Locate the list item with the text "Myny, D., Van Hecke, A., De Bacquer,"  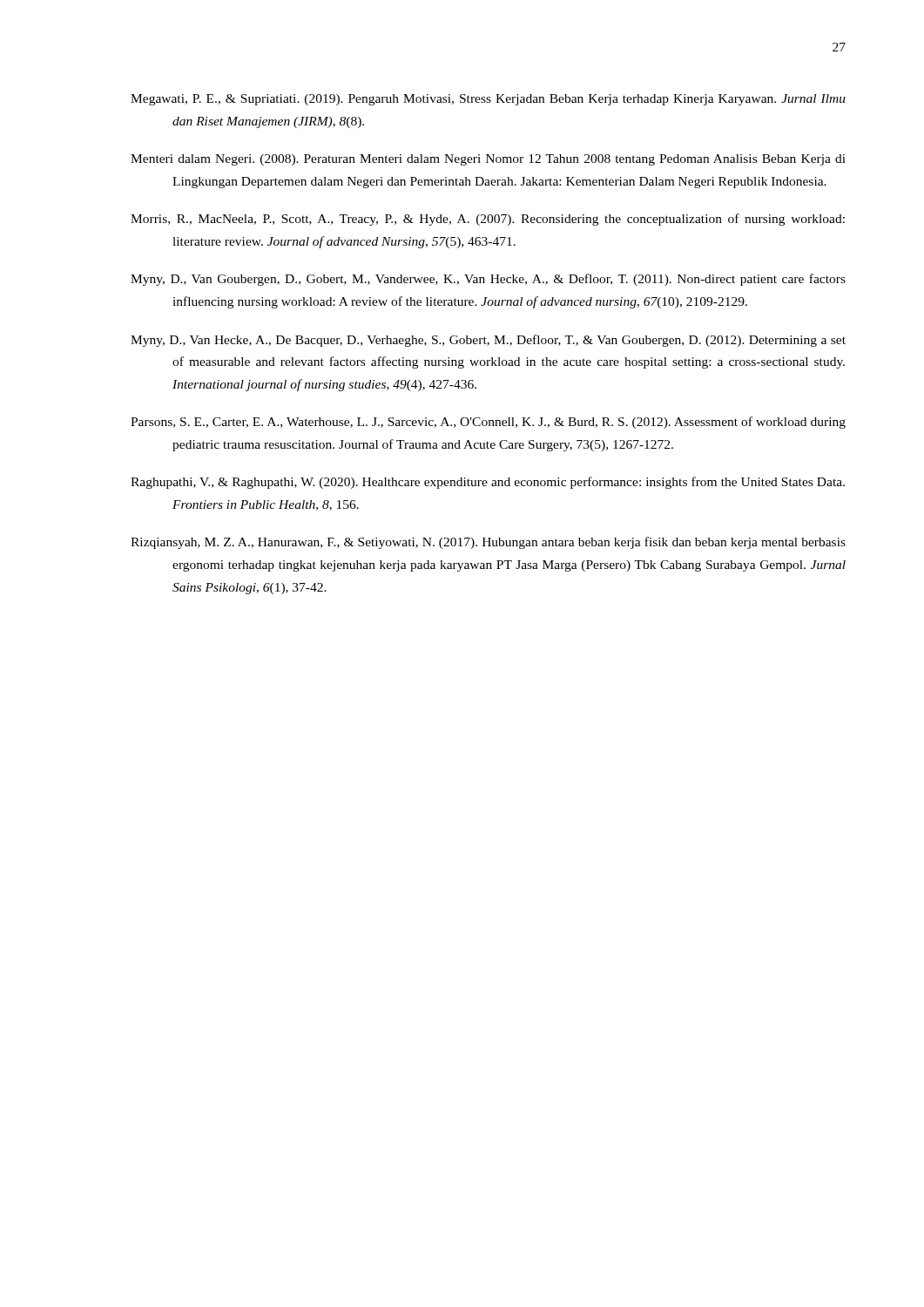(488, 361)
